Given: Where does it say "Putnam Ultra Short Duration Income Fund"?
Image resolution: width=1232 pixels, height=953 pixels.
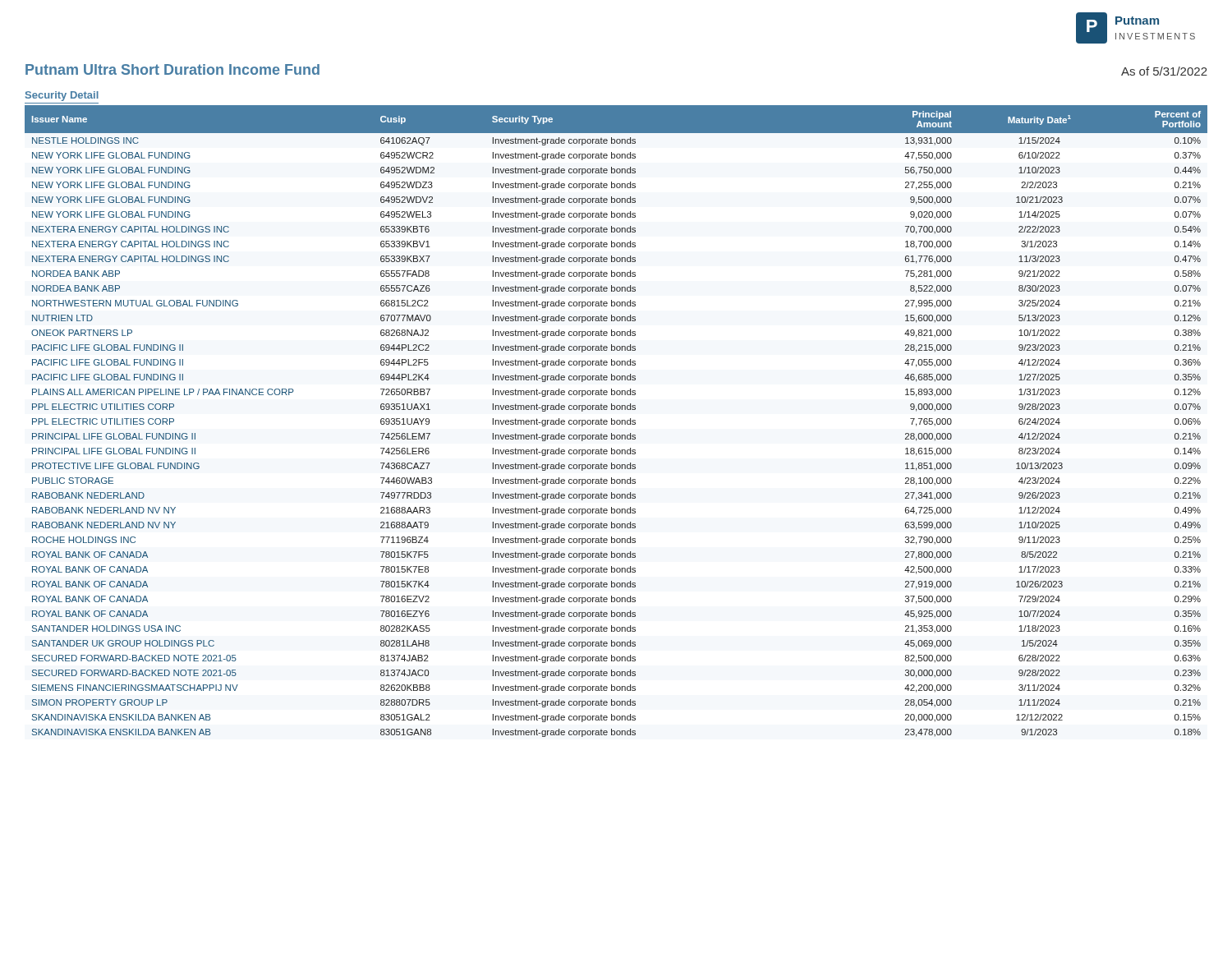Looking at the screenshot, I should coord(172,70).
